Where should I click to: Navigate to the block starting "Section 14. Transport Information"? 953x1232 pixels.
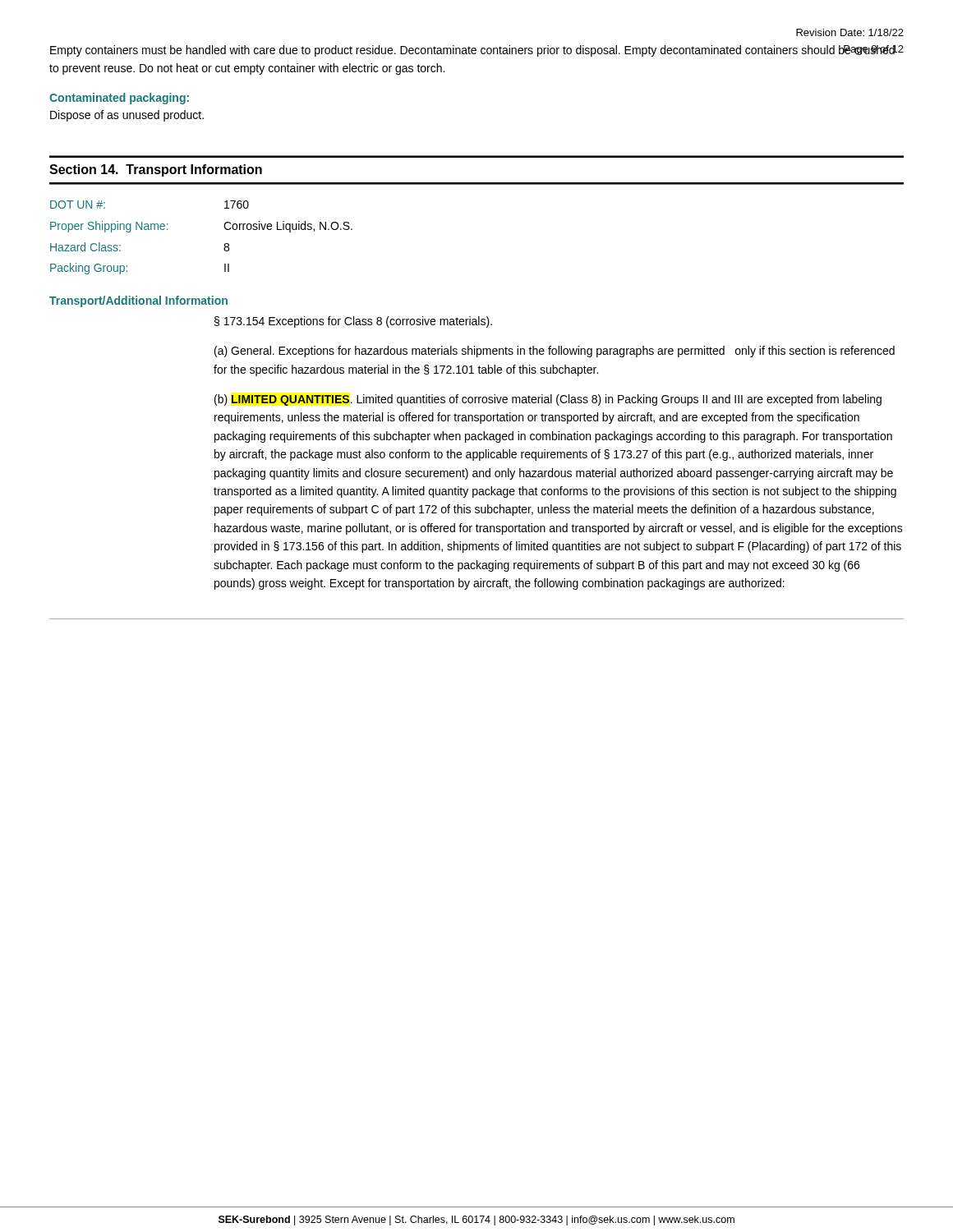[156, 170]
